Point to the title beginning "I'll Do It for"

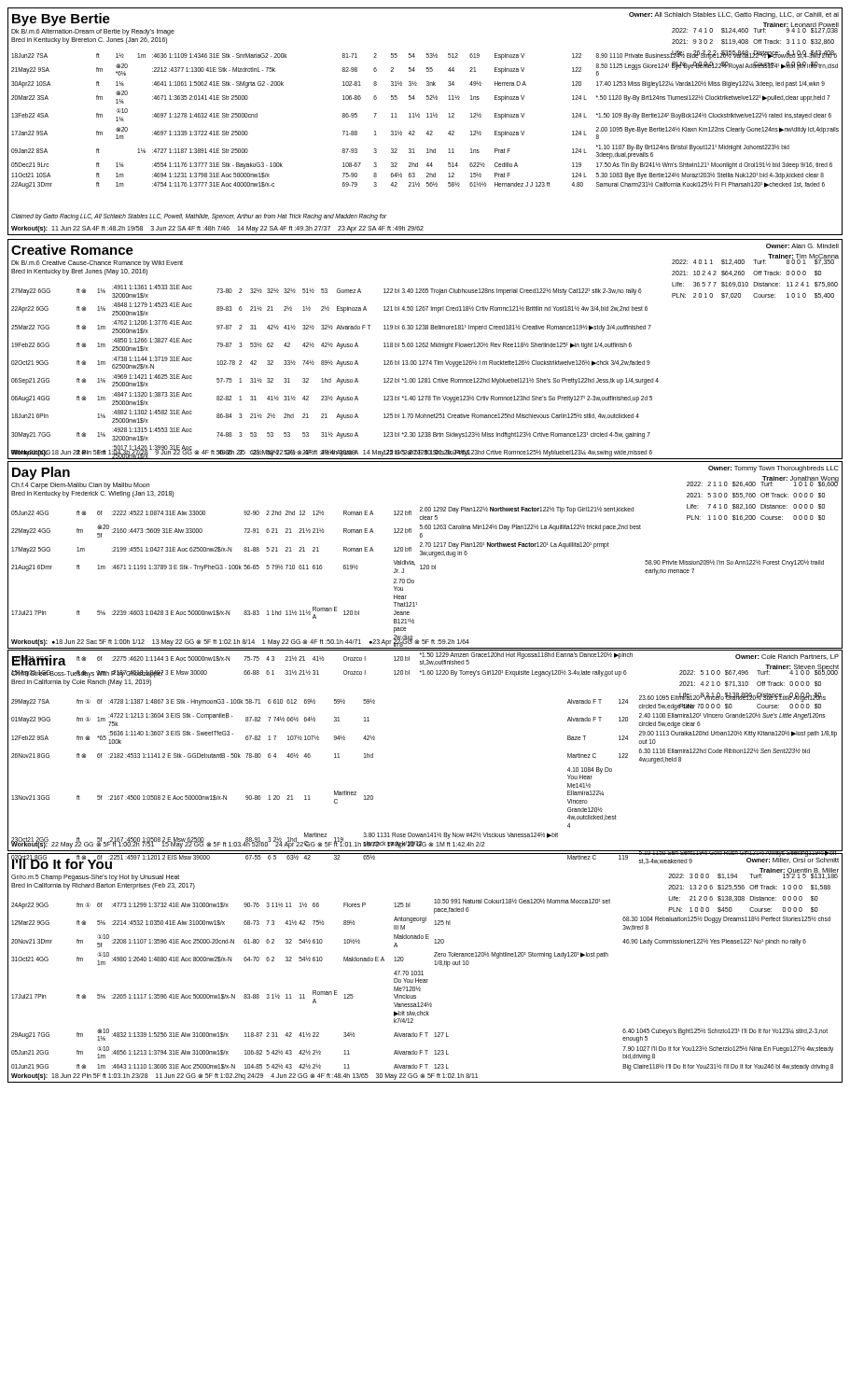pos(62,864)
